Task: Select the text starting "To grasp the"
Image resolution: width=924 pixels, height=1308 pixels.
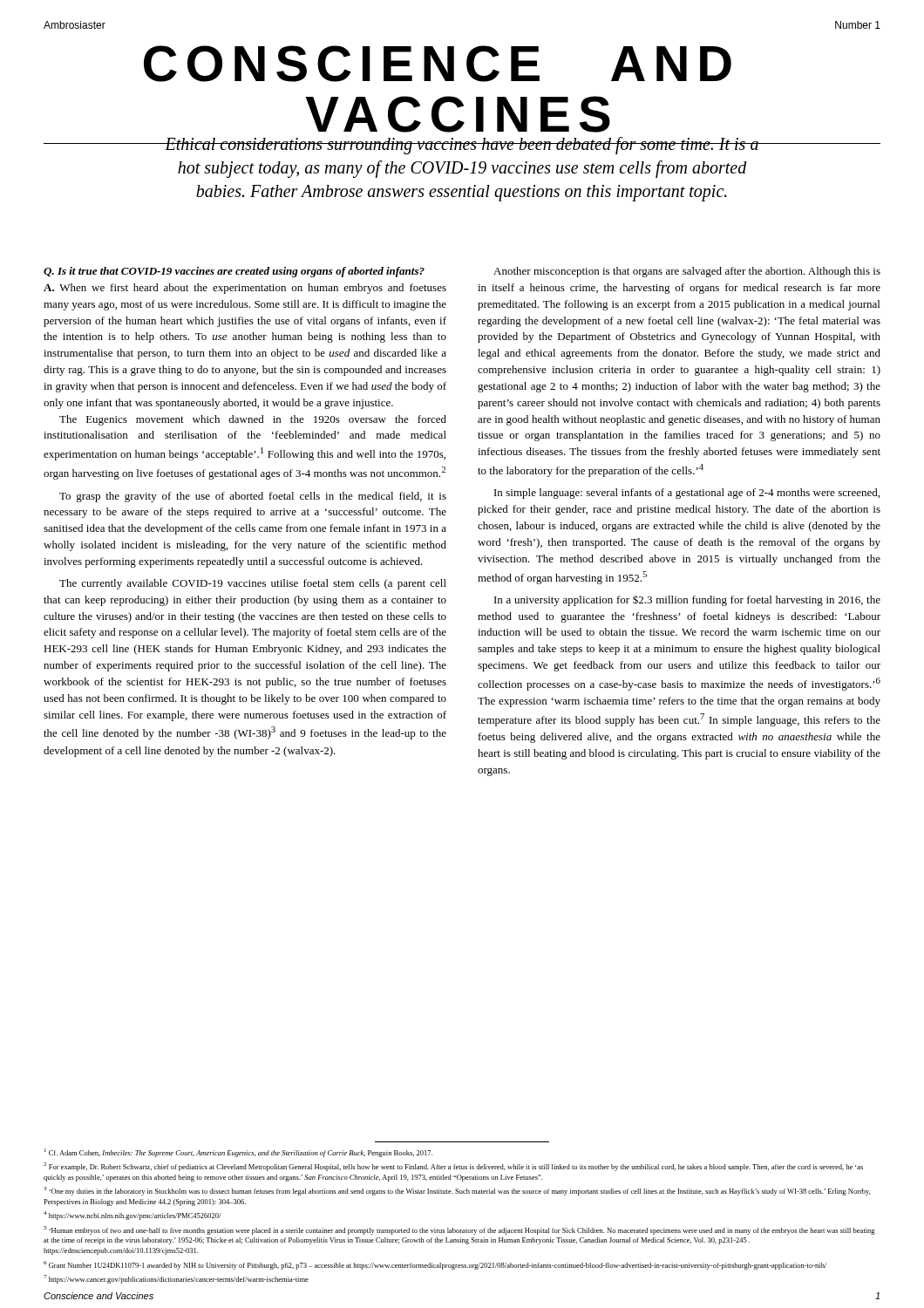Action: [x=245, y=529]
